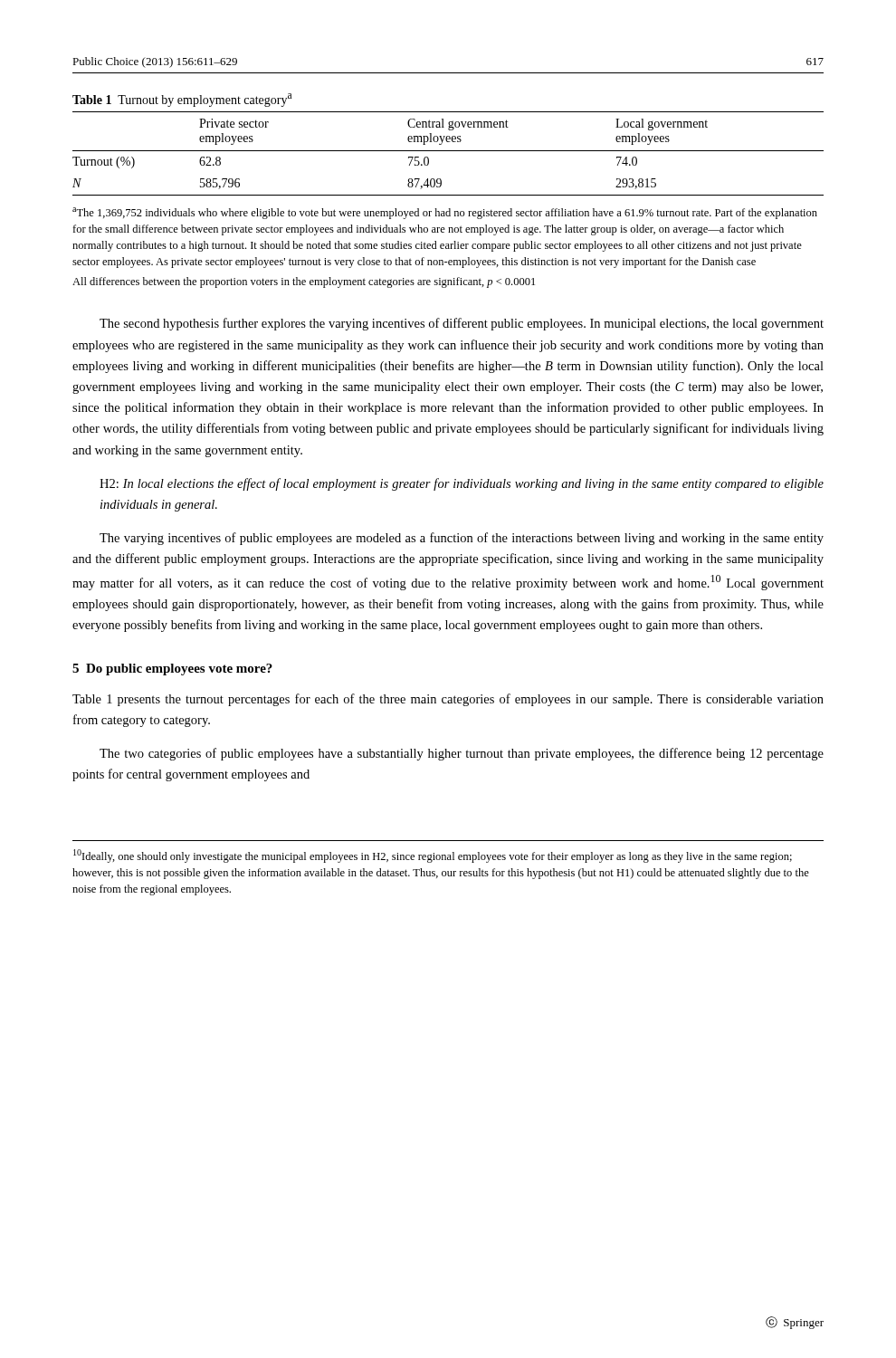This screenshot has height=1358, width=896.
Task: Find the block on this page that starts "Table 1 presents the turnout percentages for each"
Action: [448, 709]
